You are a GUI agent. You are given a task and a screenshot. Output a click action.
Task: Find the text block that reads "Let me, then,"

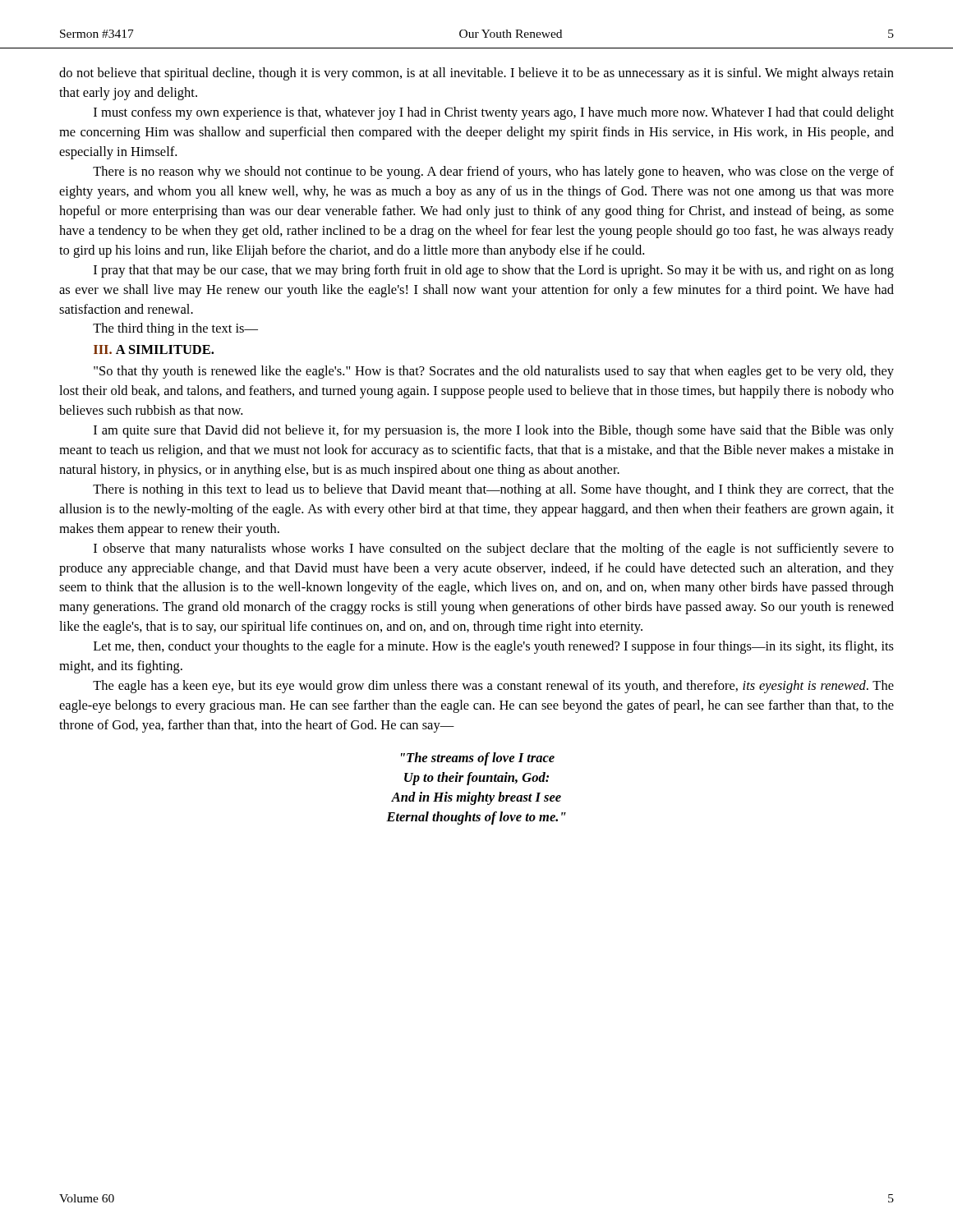476,656
